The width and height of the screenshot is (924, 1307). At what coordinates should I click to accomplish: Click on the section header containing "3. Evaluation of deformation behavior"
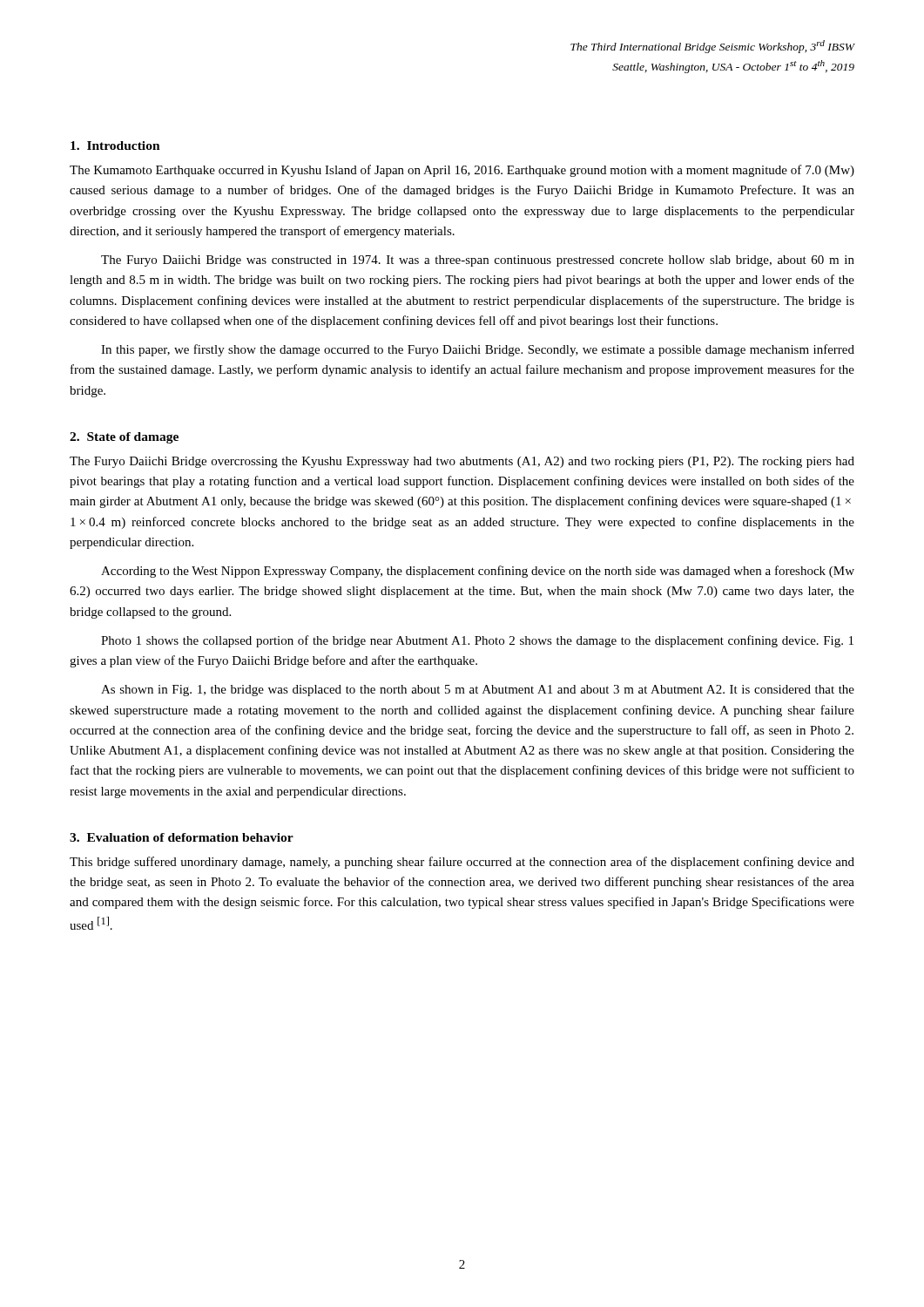[x=181, y=837]
